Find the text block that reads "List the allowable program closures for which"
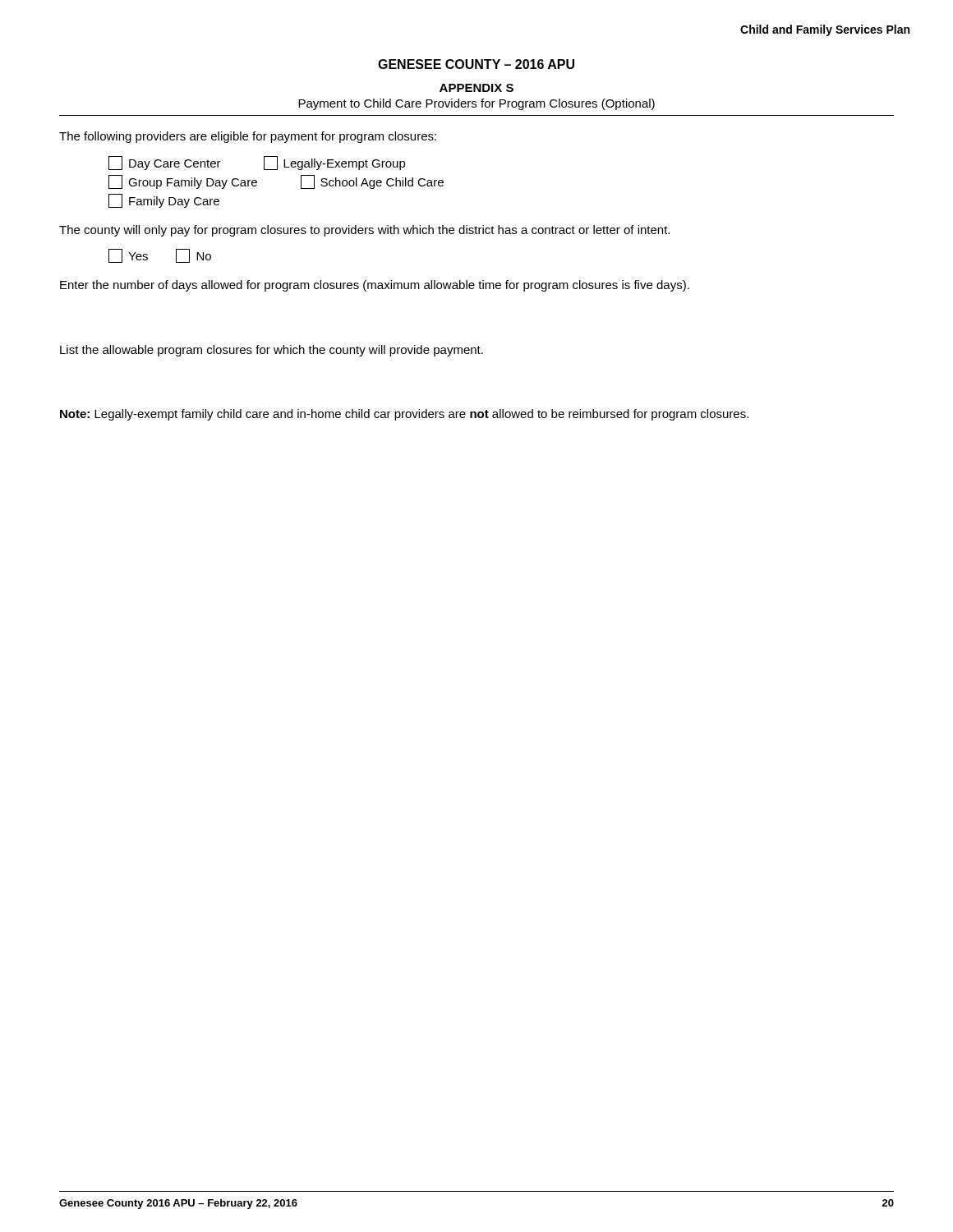953x1232 pixels. [272, 349]
